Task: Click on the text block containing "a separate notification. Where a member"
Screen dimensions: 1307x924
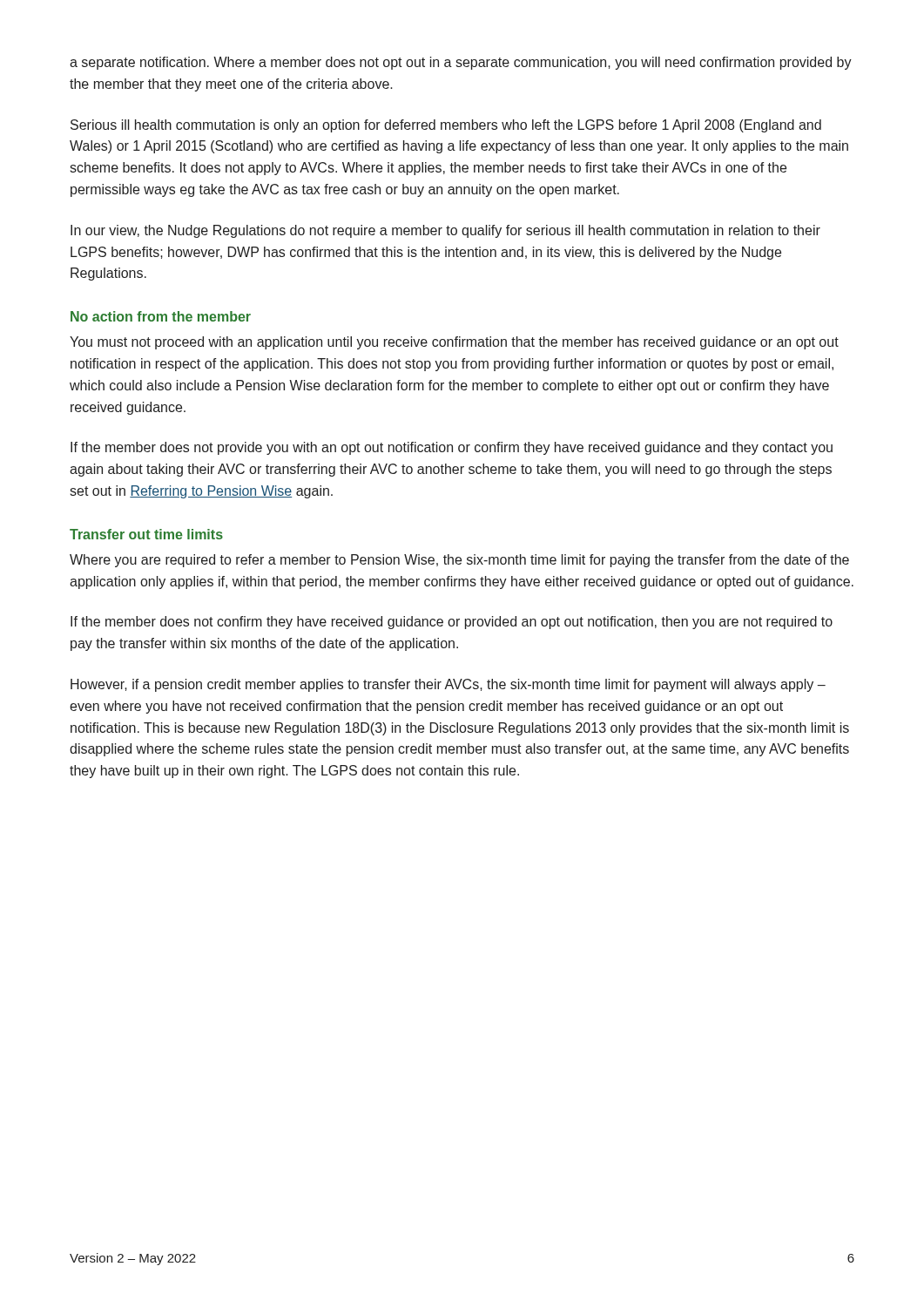Action: [x=460, y=73]
